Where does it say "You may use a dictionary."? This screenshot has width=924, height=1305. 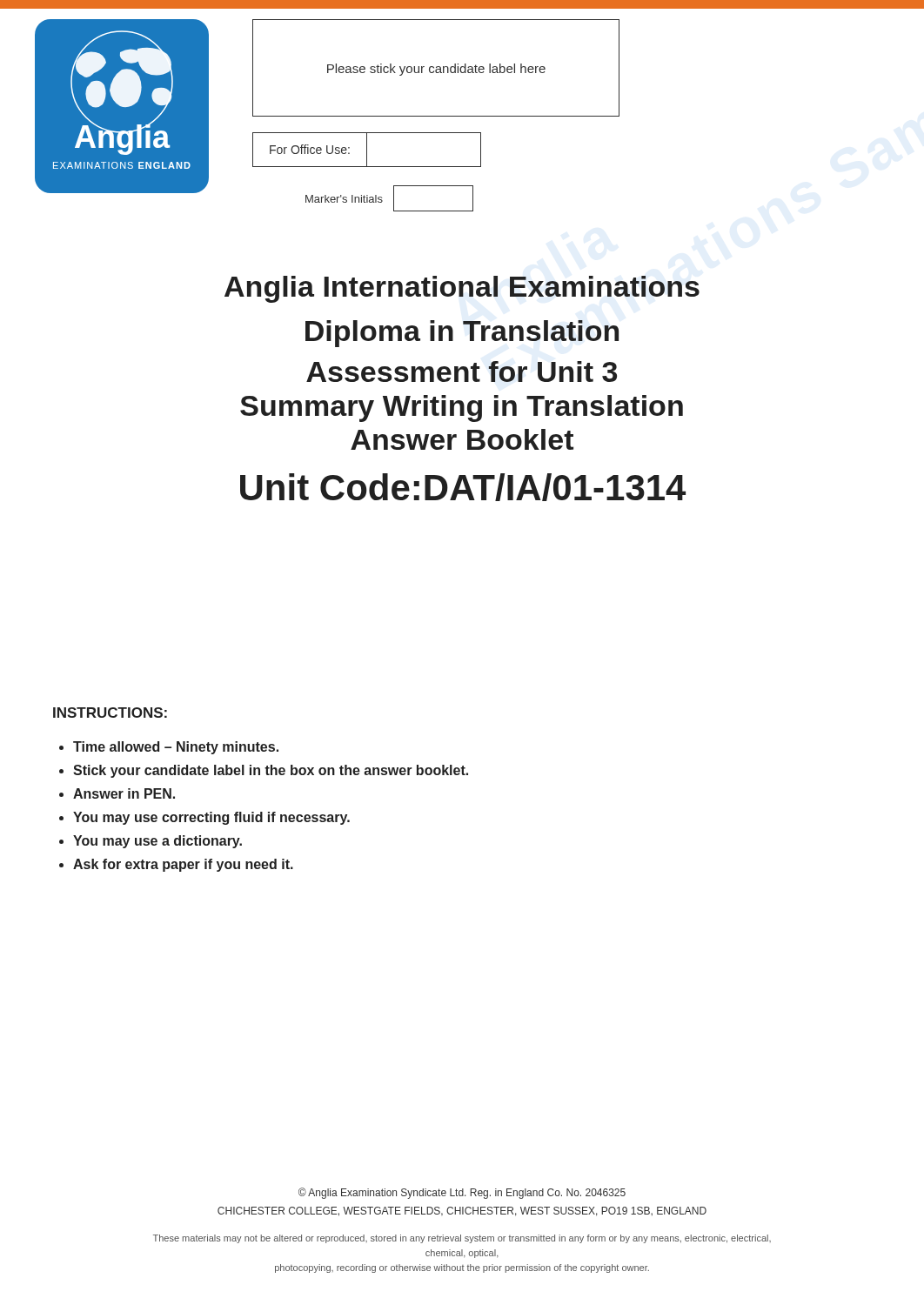pyautogui.click(x=158, y=841)
